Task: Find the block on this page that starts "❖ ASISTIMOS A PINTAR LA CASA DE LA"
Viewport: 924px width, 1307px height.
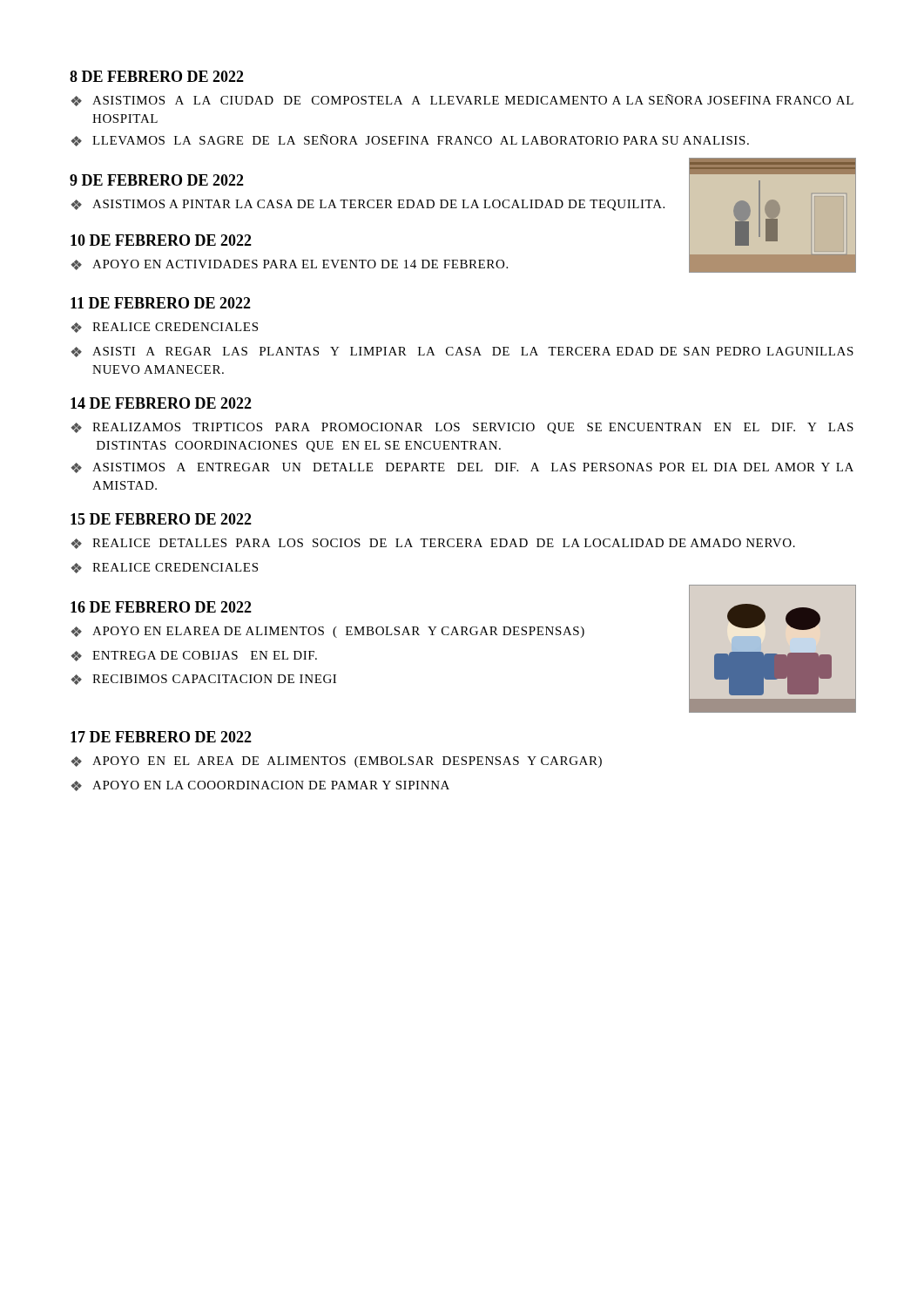Action: [x=371, y=205]
